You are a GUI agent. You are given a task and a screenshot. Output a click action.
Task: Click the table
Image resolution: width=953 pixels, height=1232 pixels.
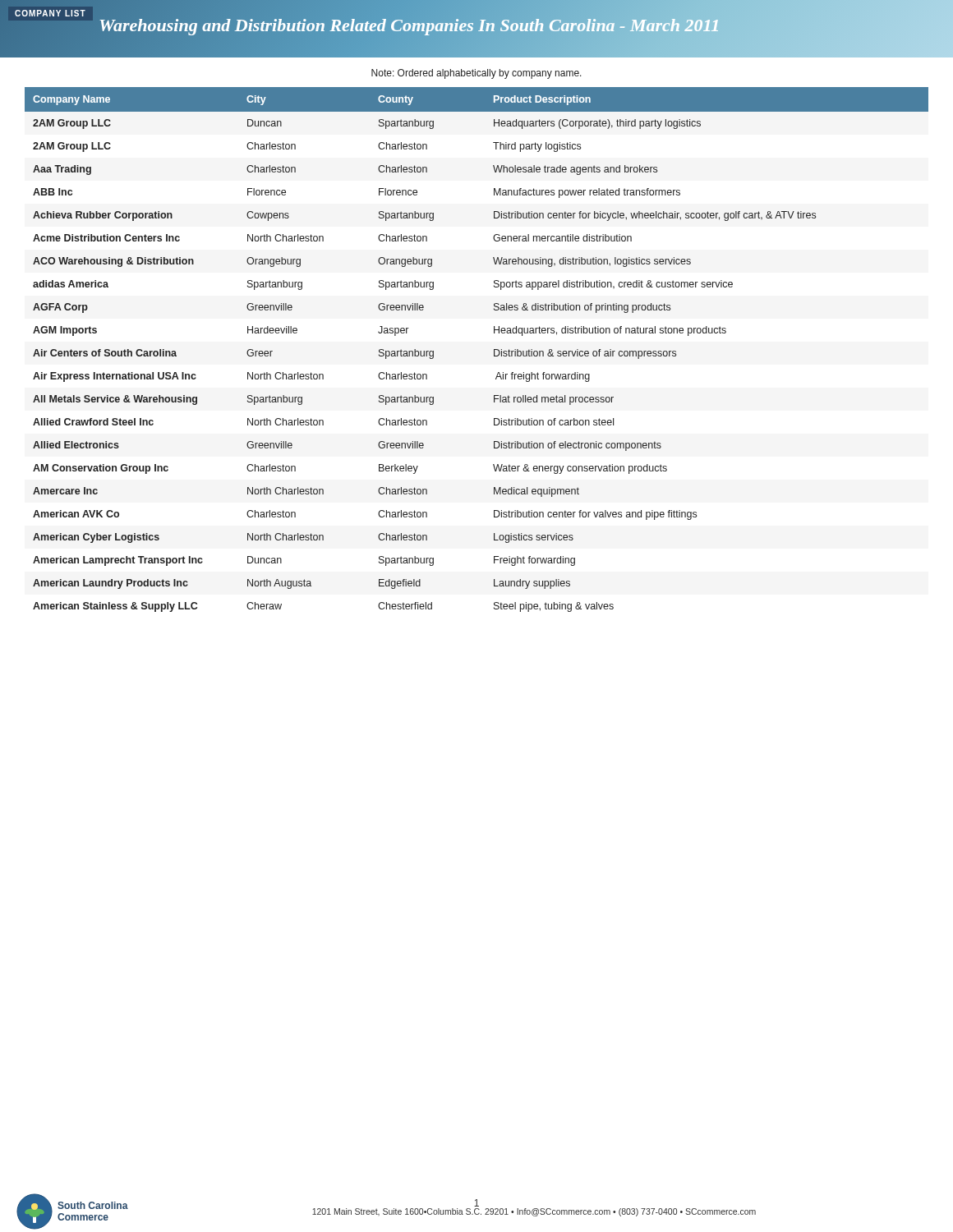click(x=476, y=352)
